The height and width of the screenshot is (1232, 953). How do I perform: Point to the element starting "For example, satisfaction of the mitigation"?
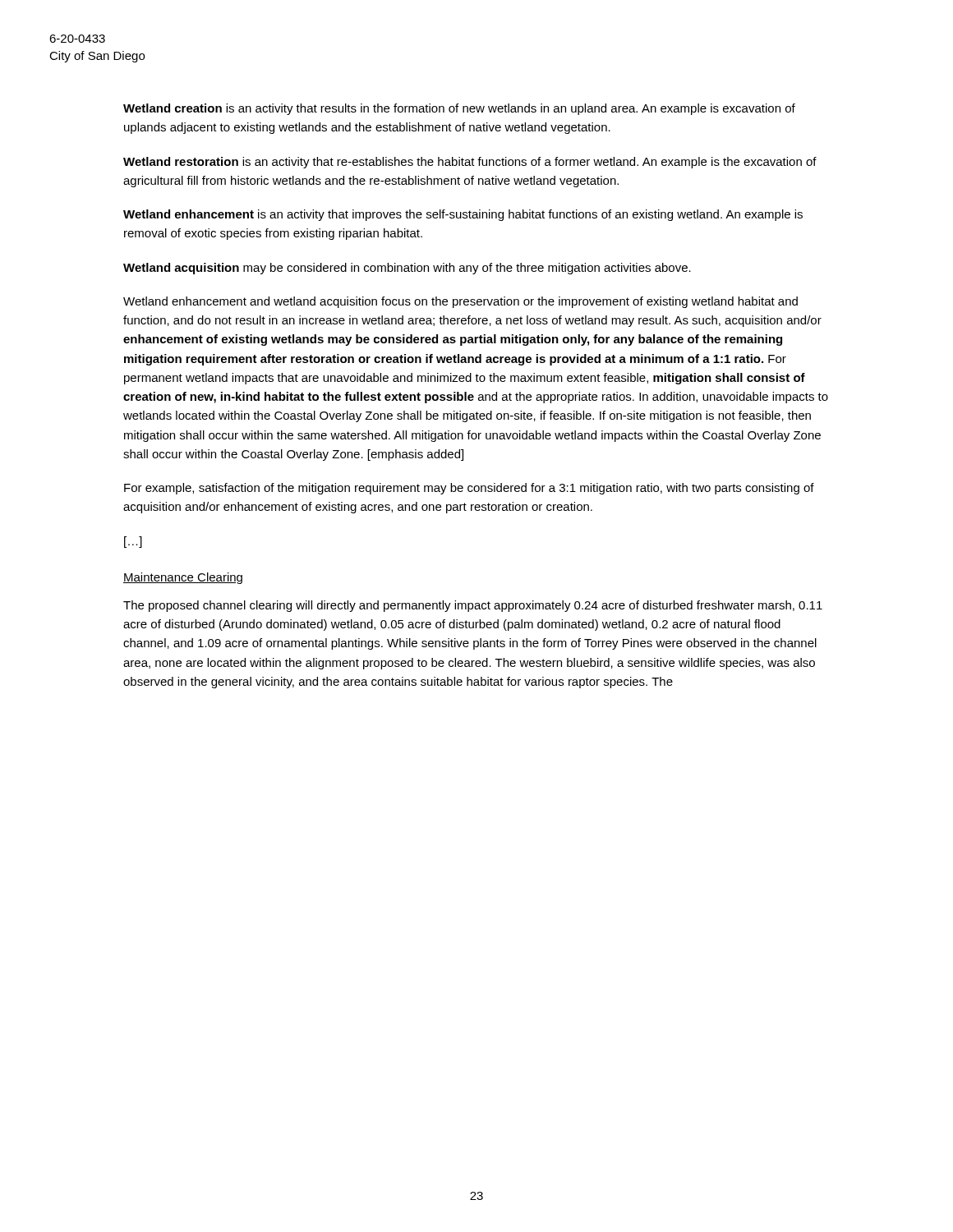click(x=468, y=497)
